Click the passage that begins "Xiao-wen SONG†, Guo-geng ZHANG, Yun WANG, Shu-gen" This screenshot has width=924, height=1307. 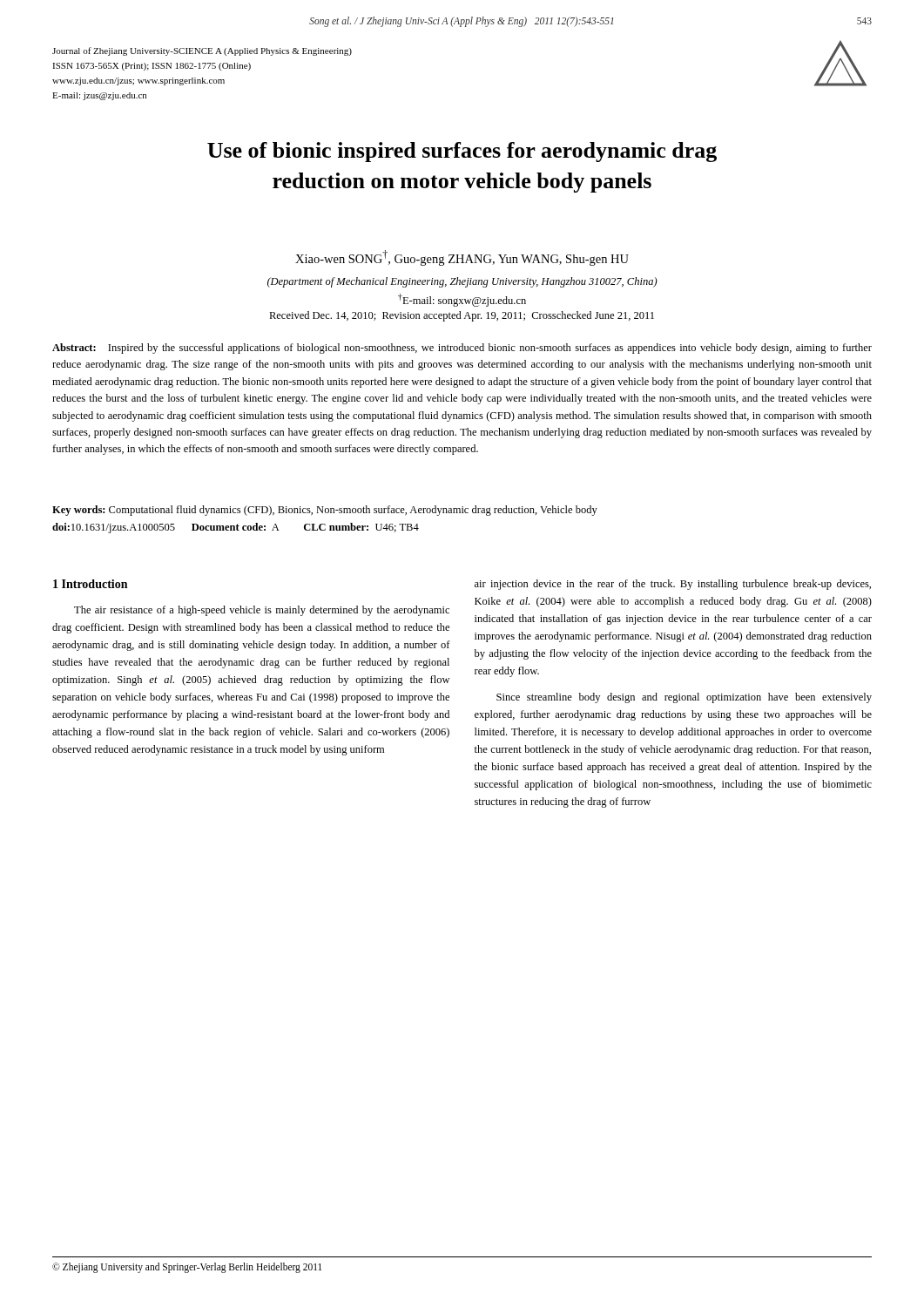(x=462, y=257)
